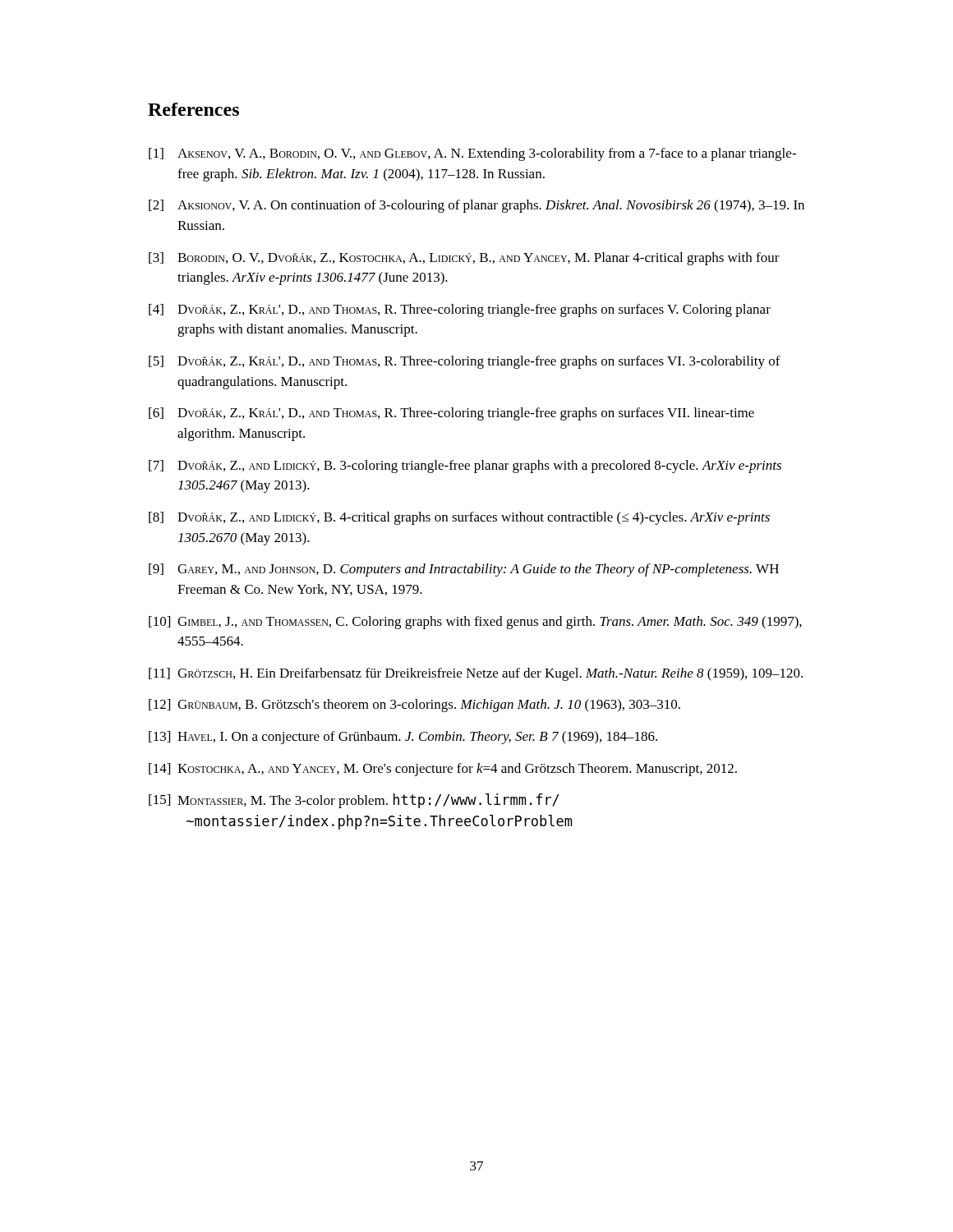Find the section header
Viewport: 953px width, 1232px height.
[x=194, y=109]
